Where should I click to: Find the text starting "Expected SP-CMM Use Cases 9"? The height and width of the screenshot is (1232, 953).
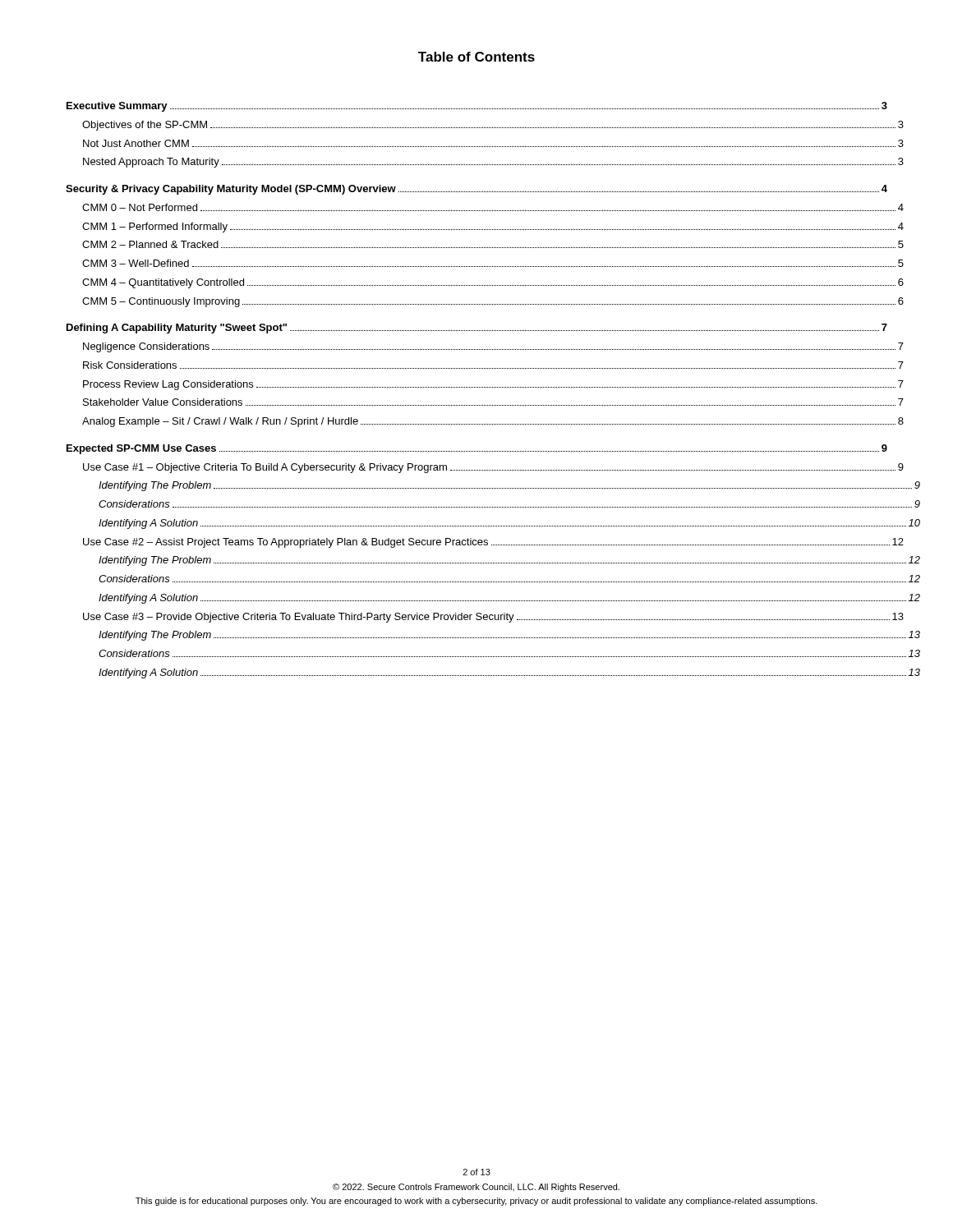tap(476, 449)
